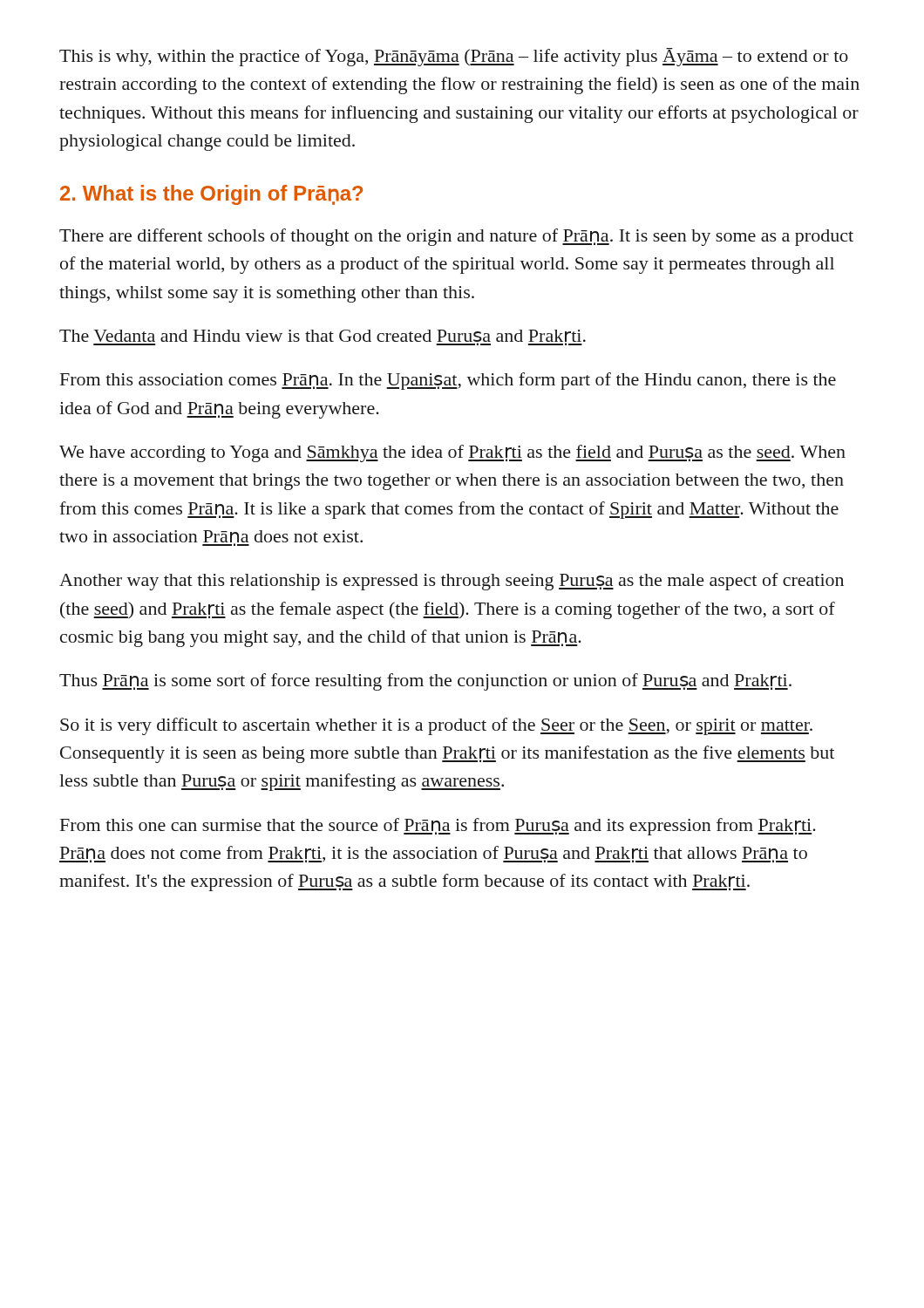924x1308 pixels.
Task: Locate the text block that reads "This is why,"
Action: [460, 98]
